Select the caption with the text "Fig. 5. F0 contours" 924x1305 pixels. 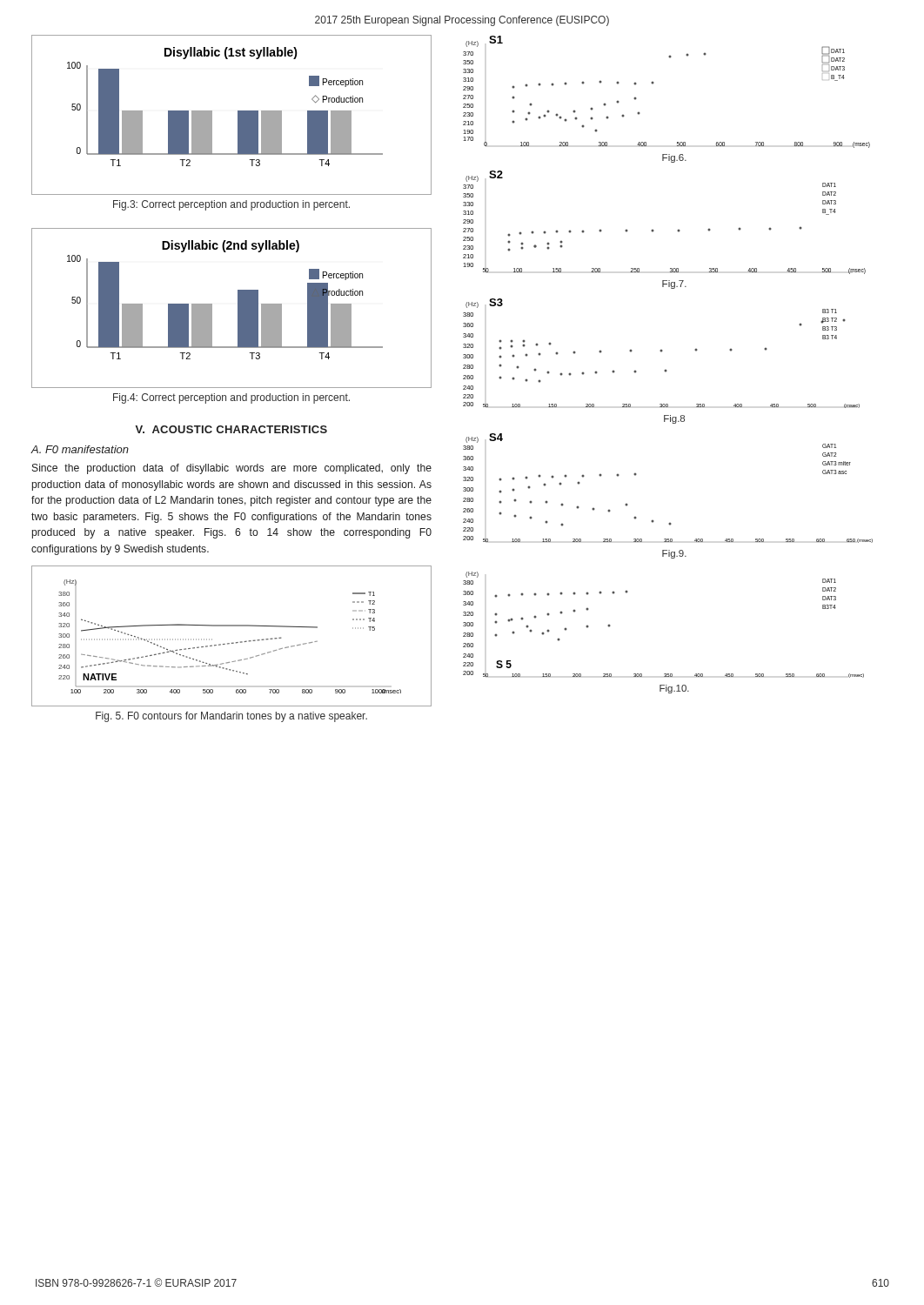[x=231, y=716]
